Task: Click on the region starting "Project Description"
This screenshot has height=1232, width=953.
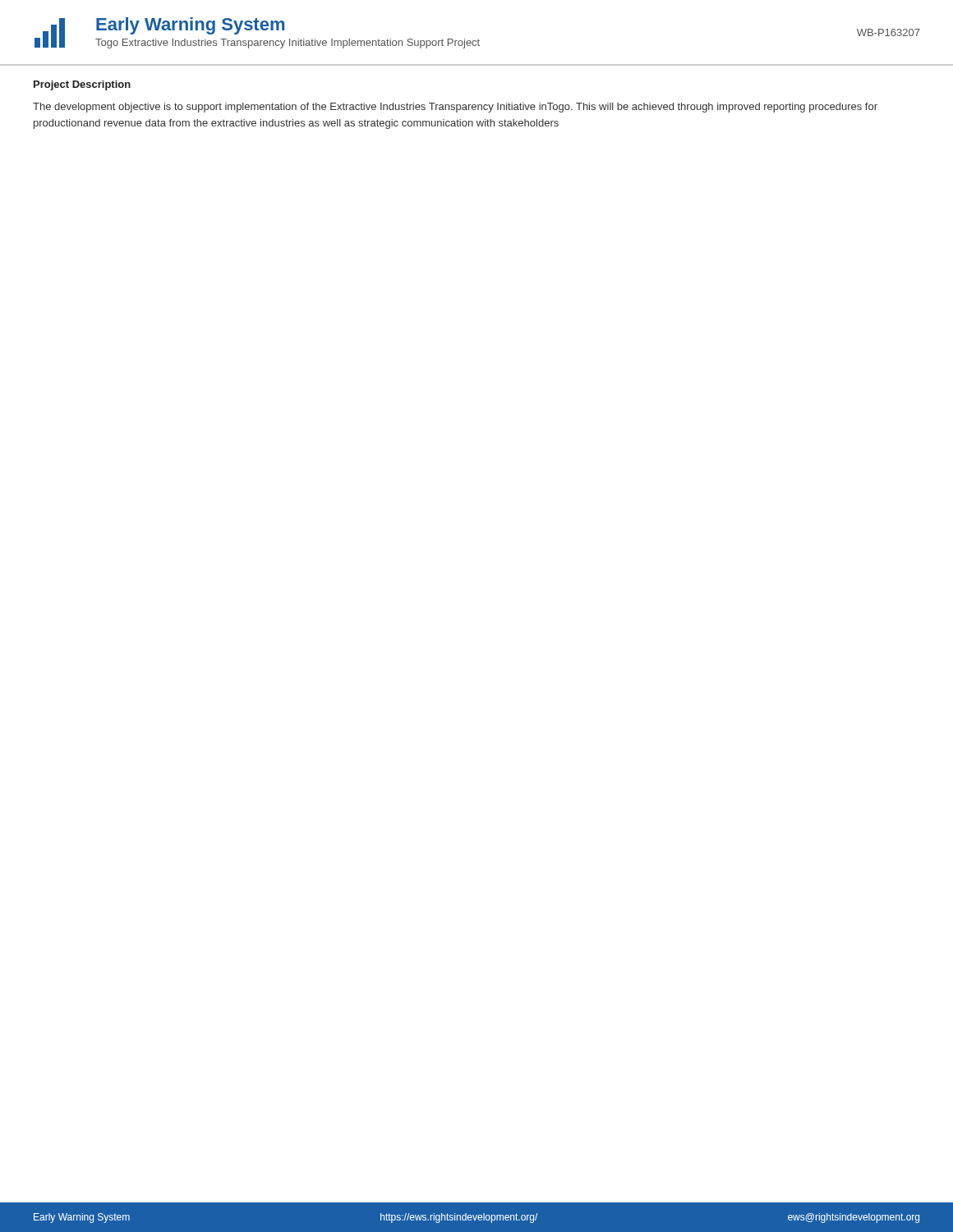Action: tap(82, 84)
